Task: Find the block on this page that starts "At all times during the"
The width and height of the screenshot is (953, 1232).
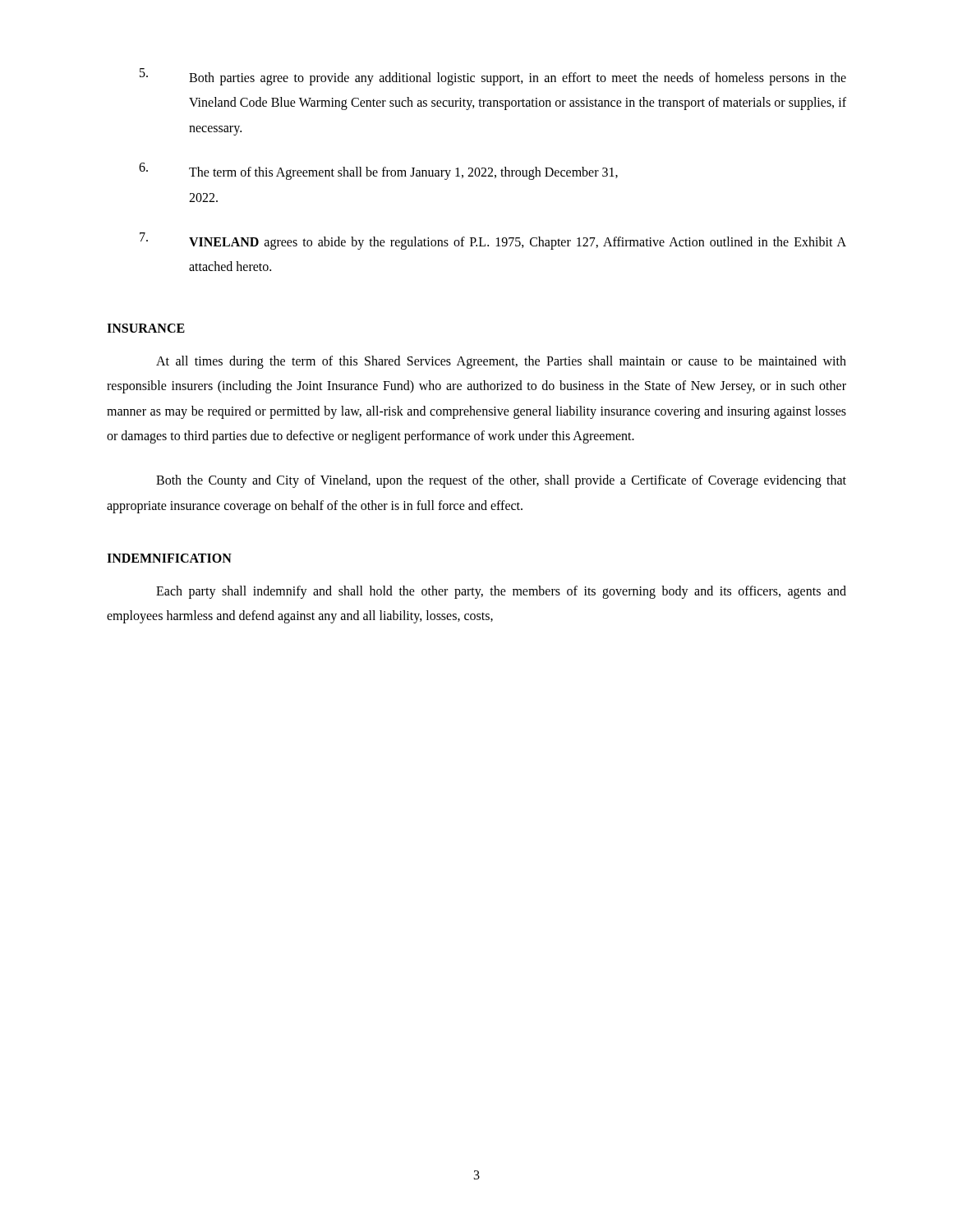Action: [476, 398]
